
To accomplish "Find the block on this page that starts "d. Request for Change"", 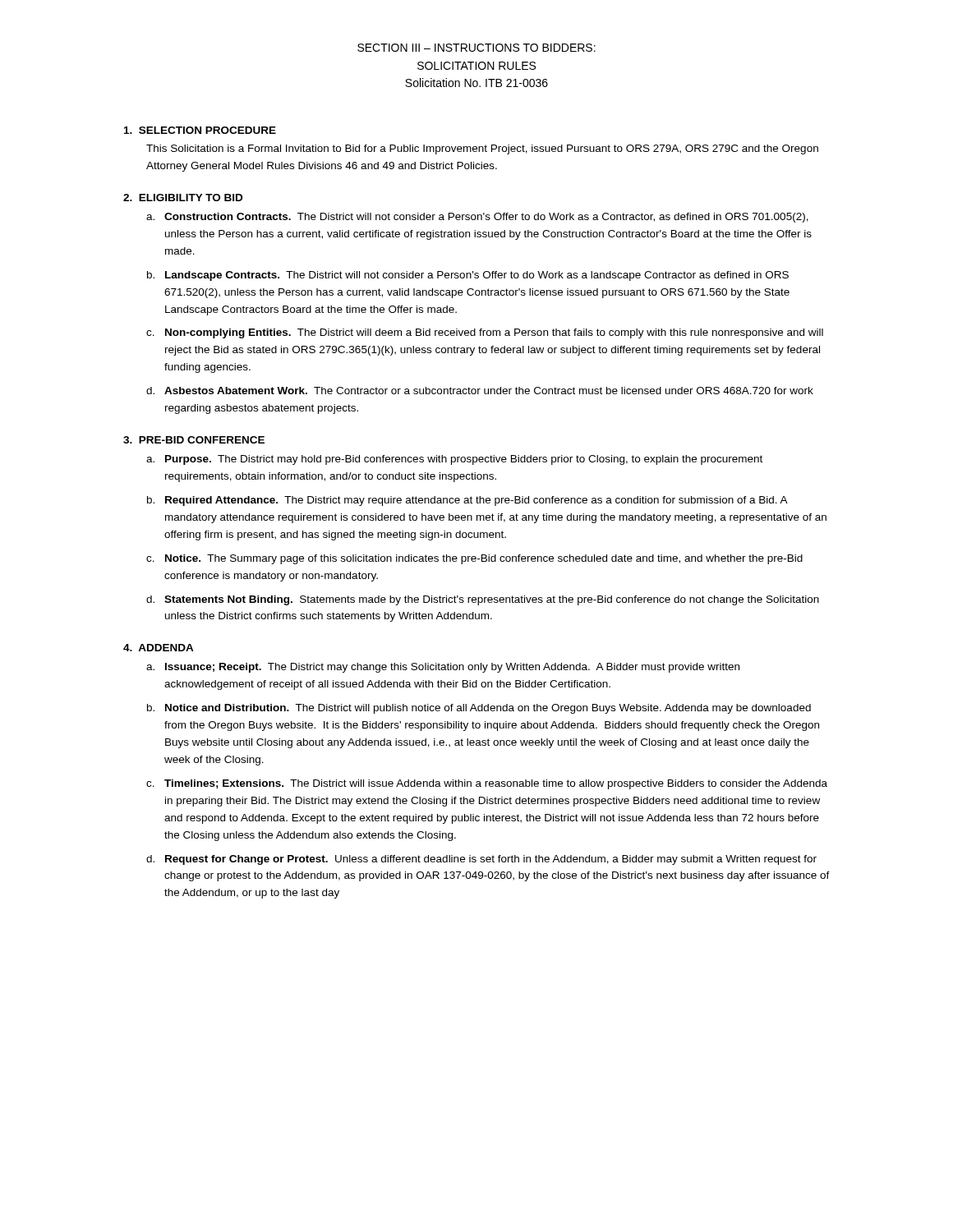I will click(x=488, y=876).
